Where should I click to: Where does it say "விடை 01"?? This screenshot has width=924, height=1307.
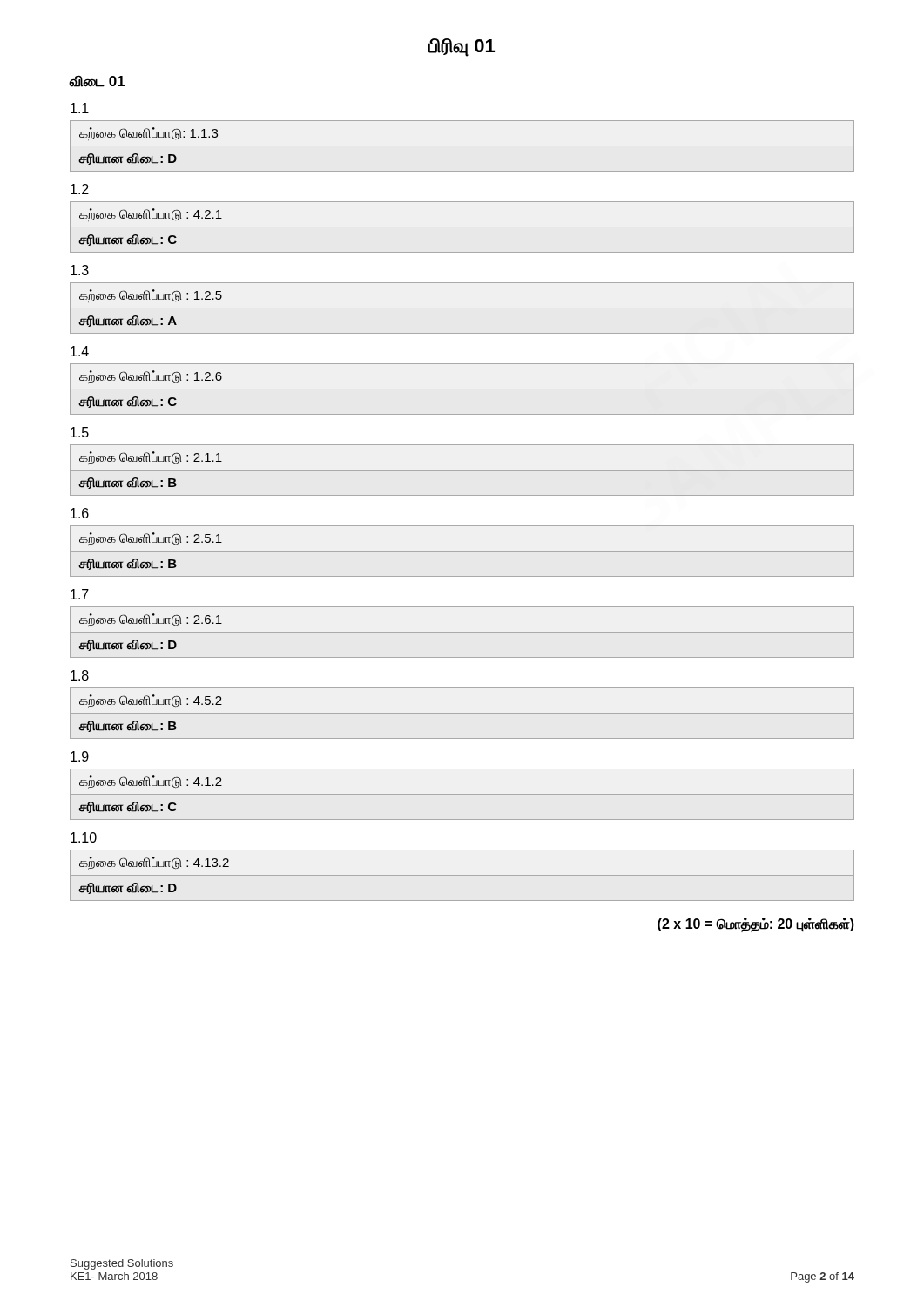pyautogui.click(x=97, y=81)
